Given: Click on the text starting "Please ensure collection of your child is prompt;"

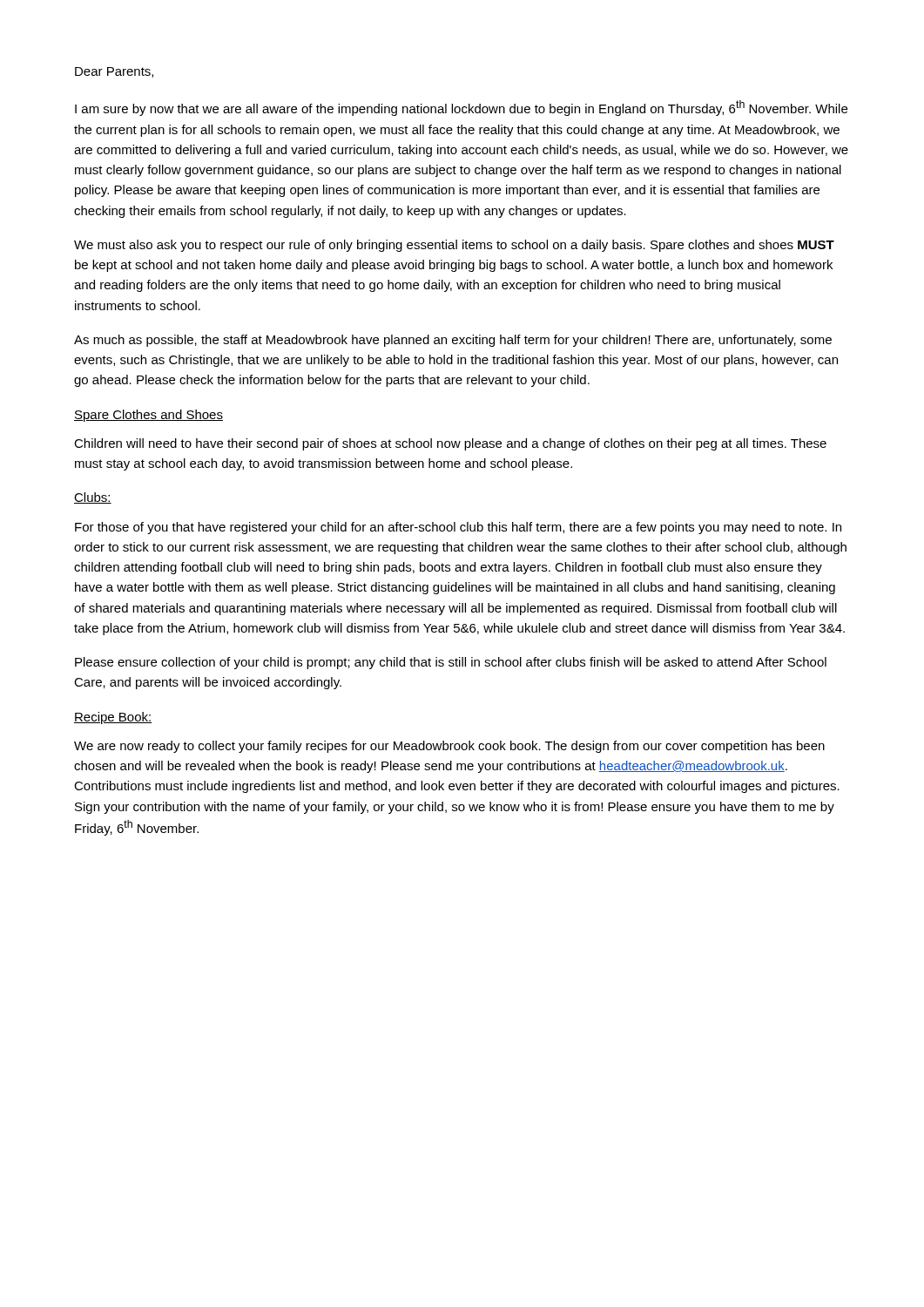Looking at the screenshot, I should click(x=450, y=672).
